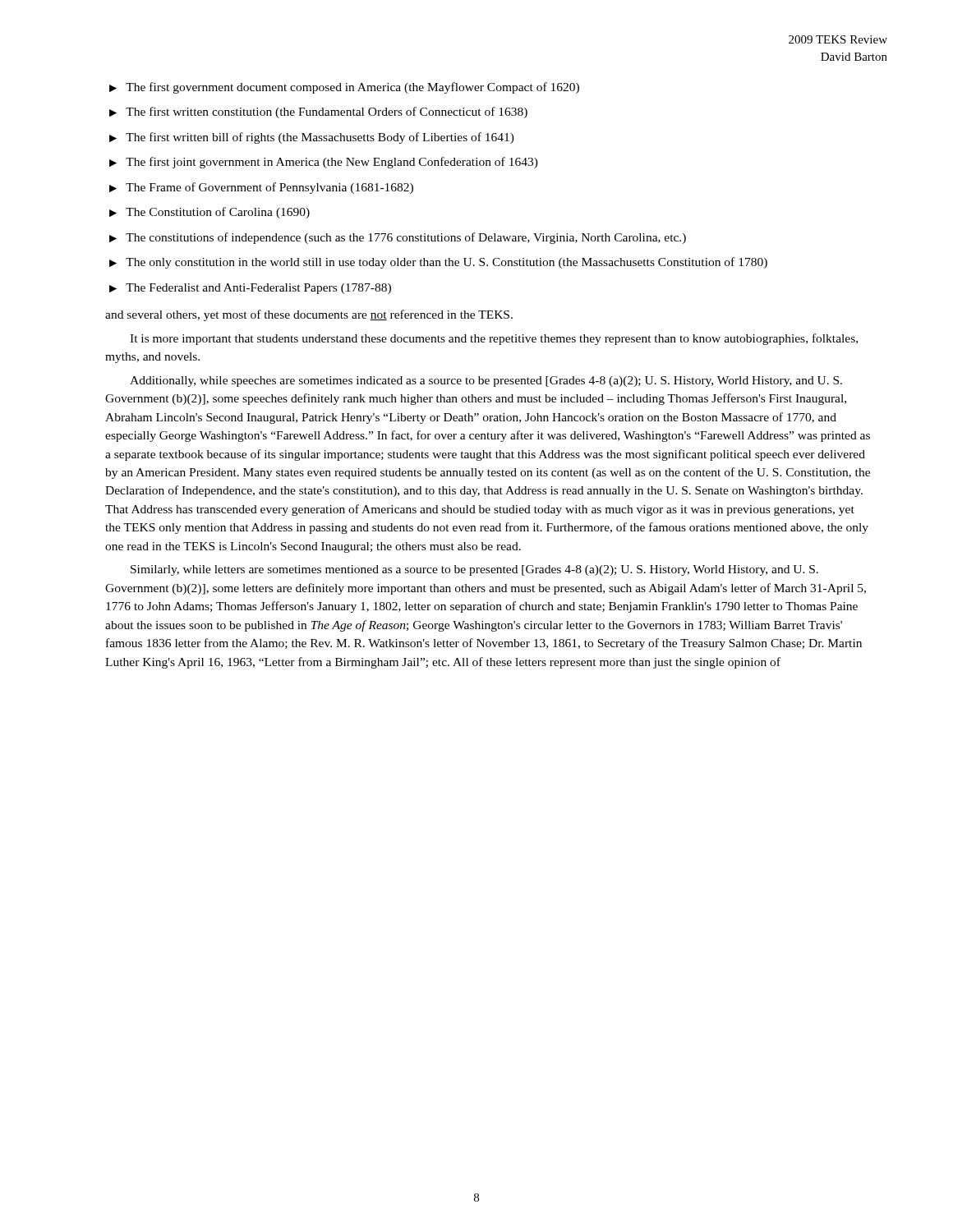Locate the list item with the text "► The constitutions of independence (such"
Viewport: 953px width, 1232px height.
(489, 238)
